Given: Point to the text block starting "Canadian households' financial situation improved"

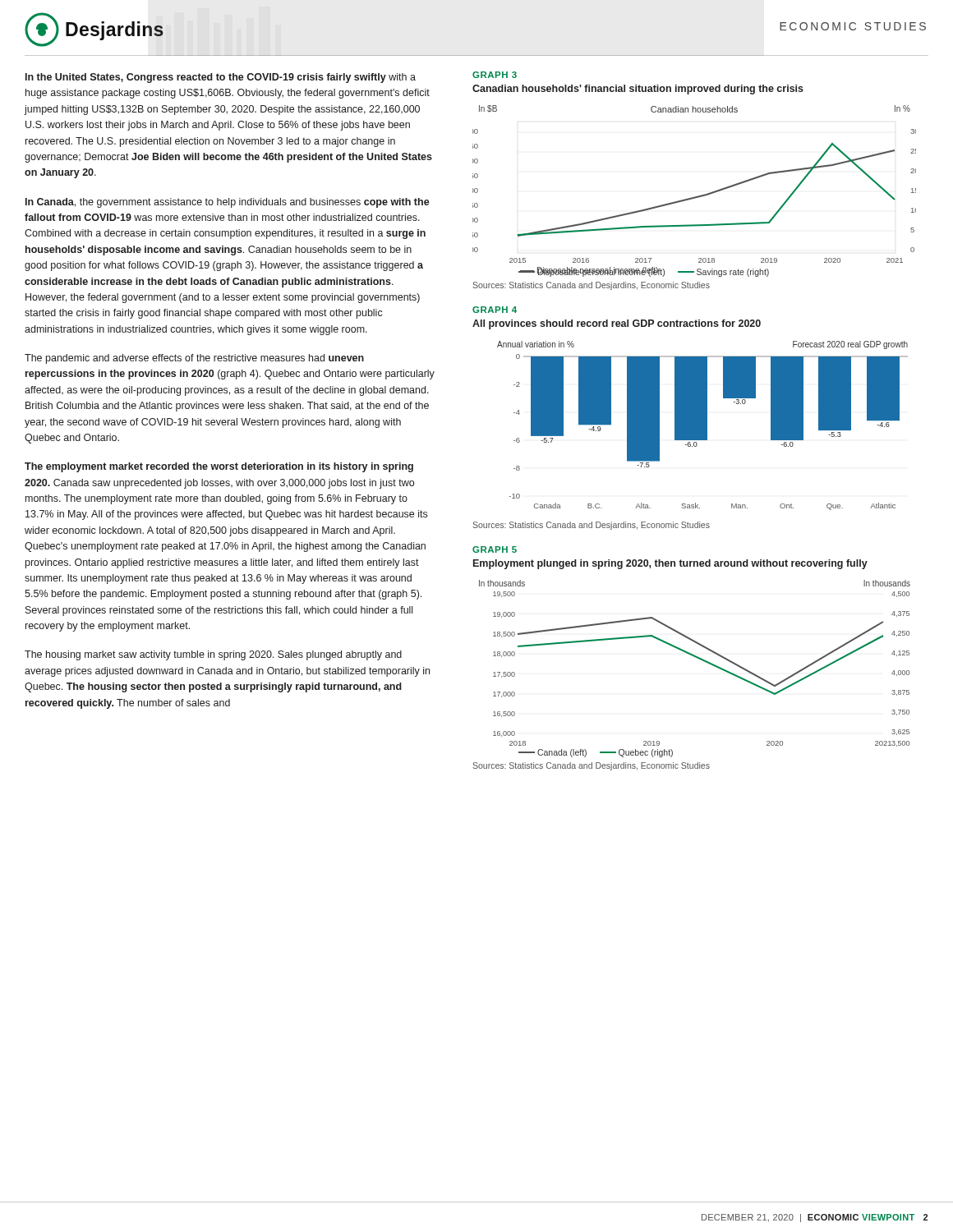Looking at the screenshot, I should pos(638,89).
